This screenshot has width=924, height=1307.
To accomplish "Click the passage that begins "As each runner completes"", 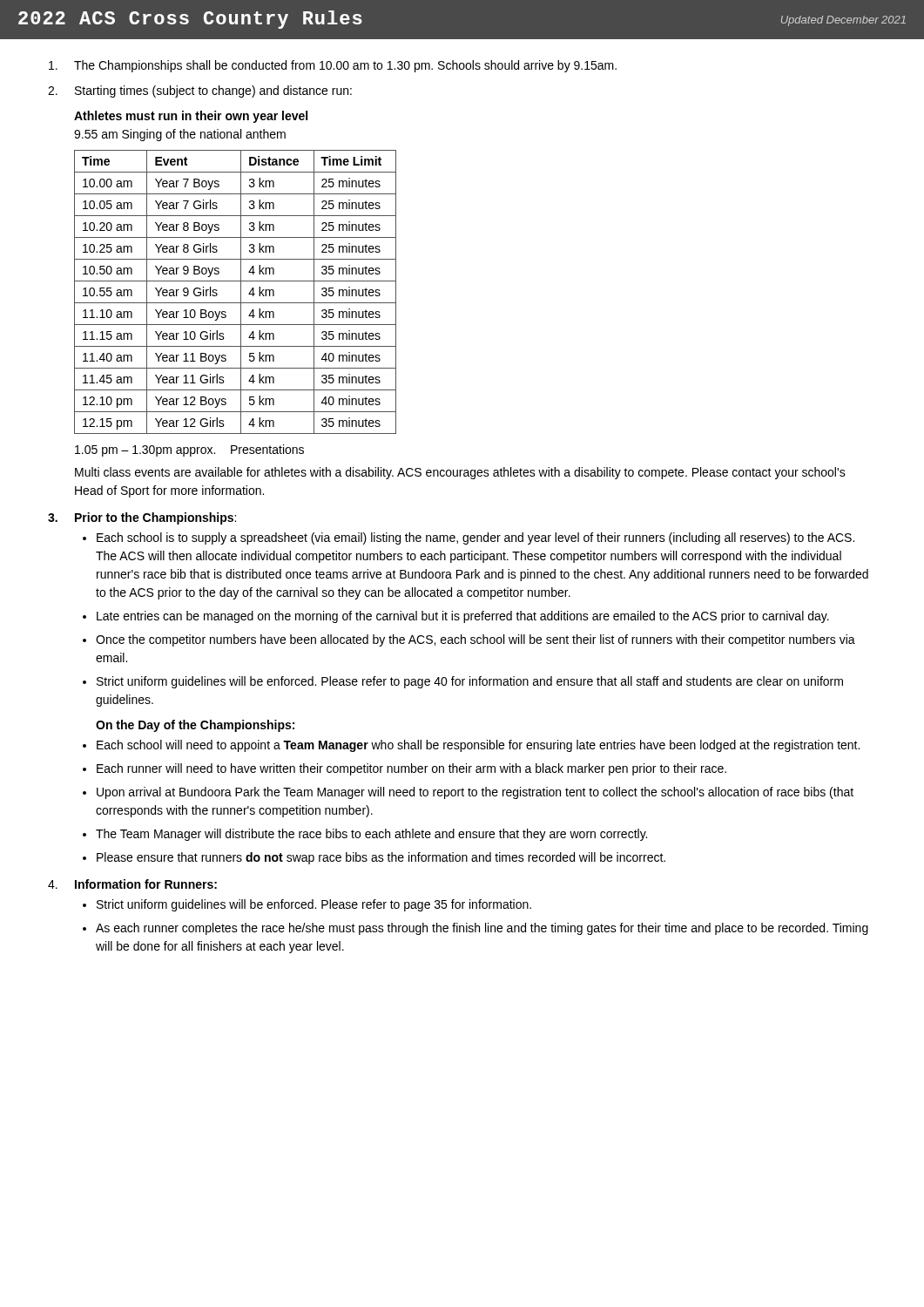I will (x=482, y=937).
